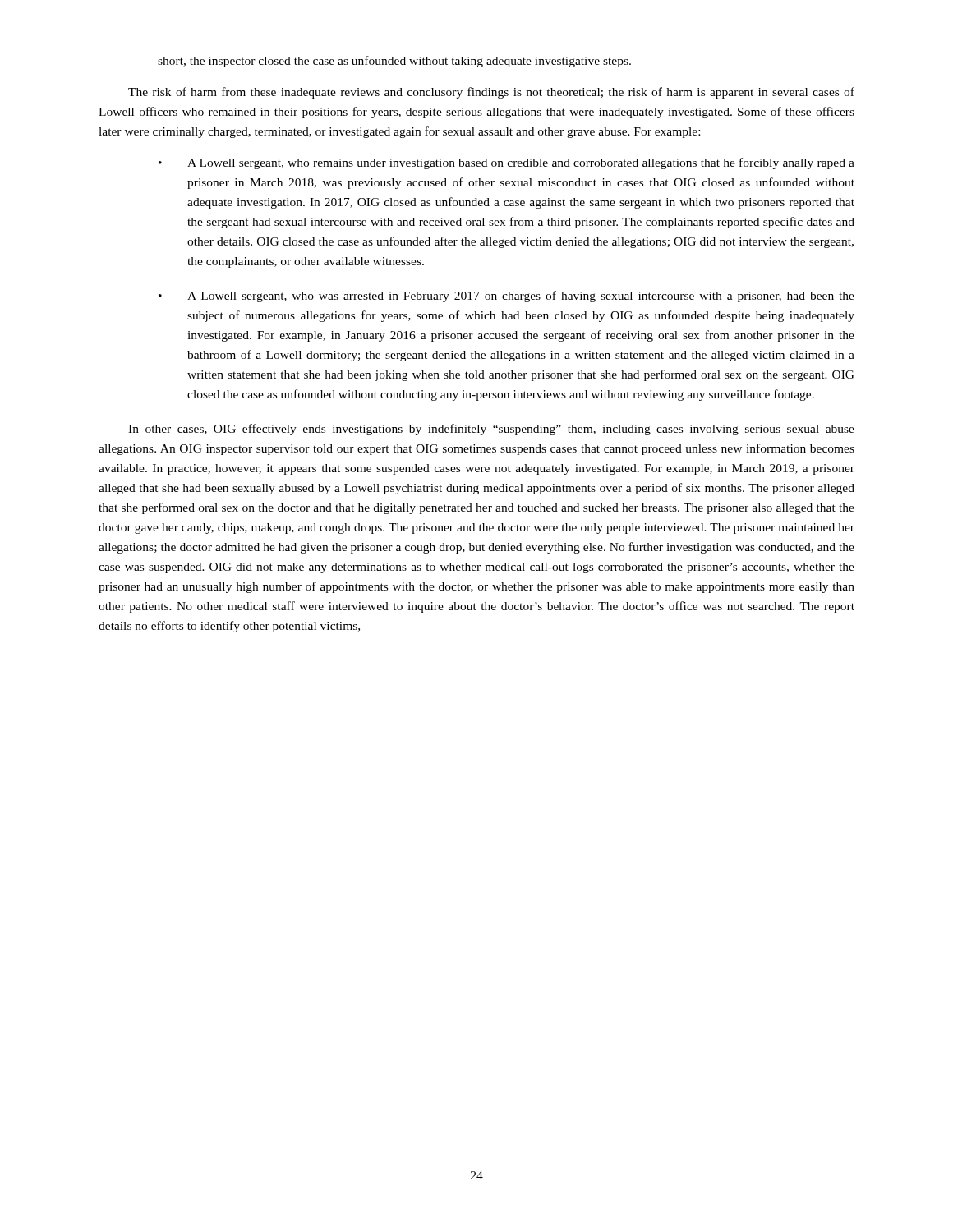Click on the list item that reads "short, the inspector closed the case"
The width and height of the screenshot is (953, 1232).
coord(395,60)
